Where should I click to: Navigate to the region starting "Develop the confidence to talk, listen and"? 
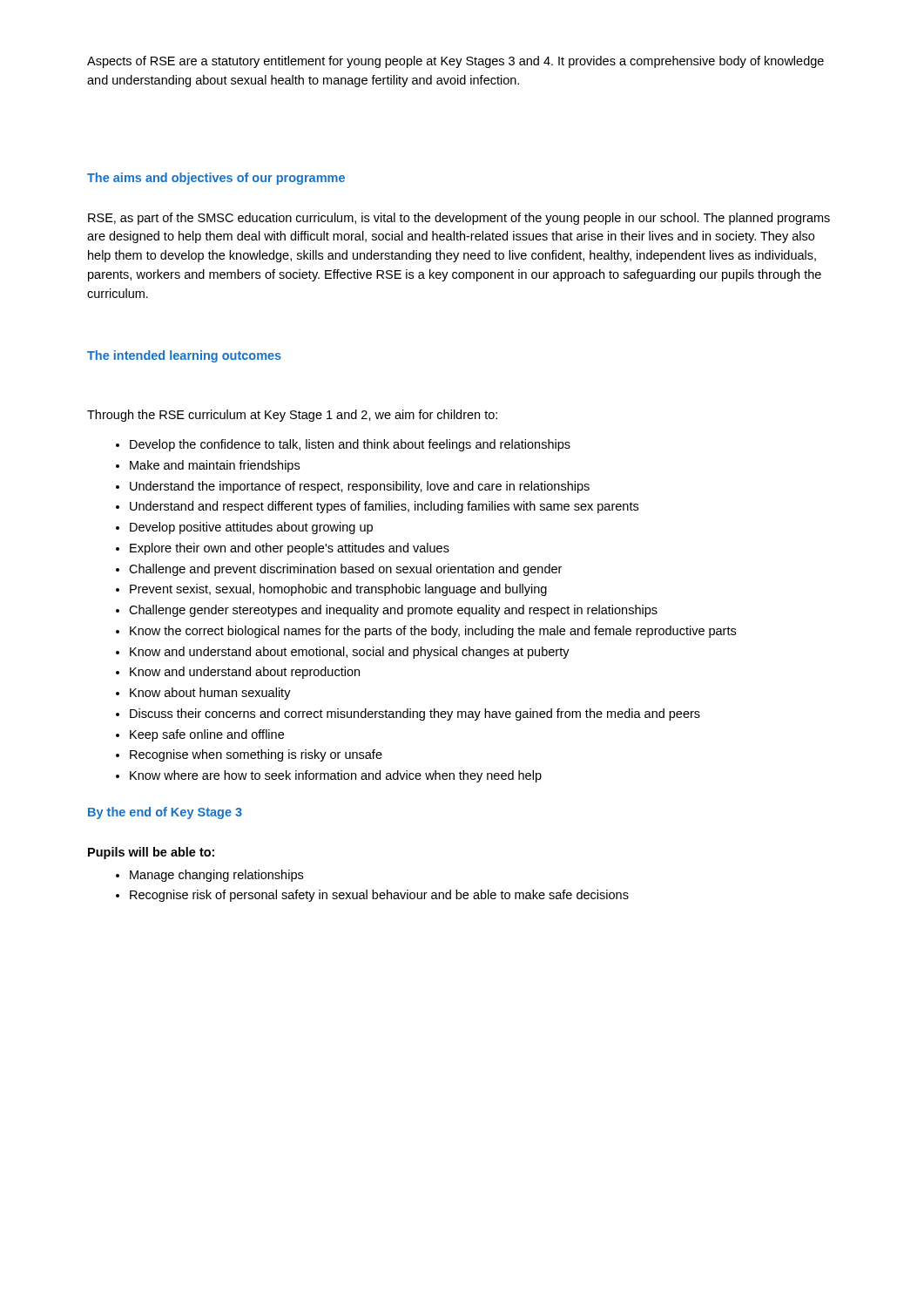(350, 444)
